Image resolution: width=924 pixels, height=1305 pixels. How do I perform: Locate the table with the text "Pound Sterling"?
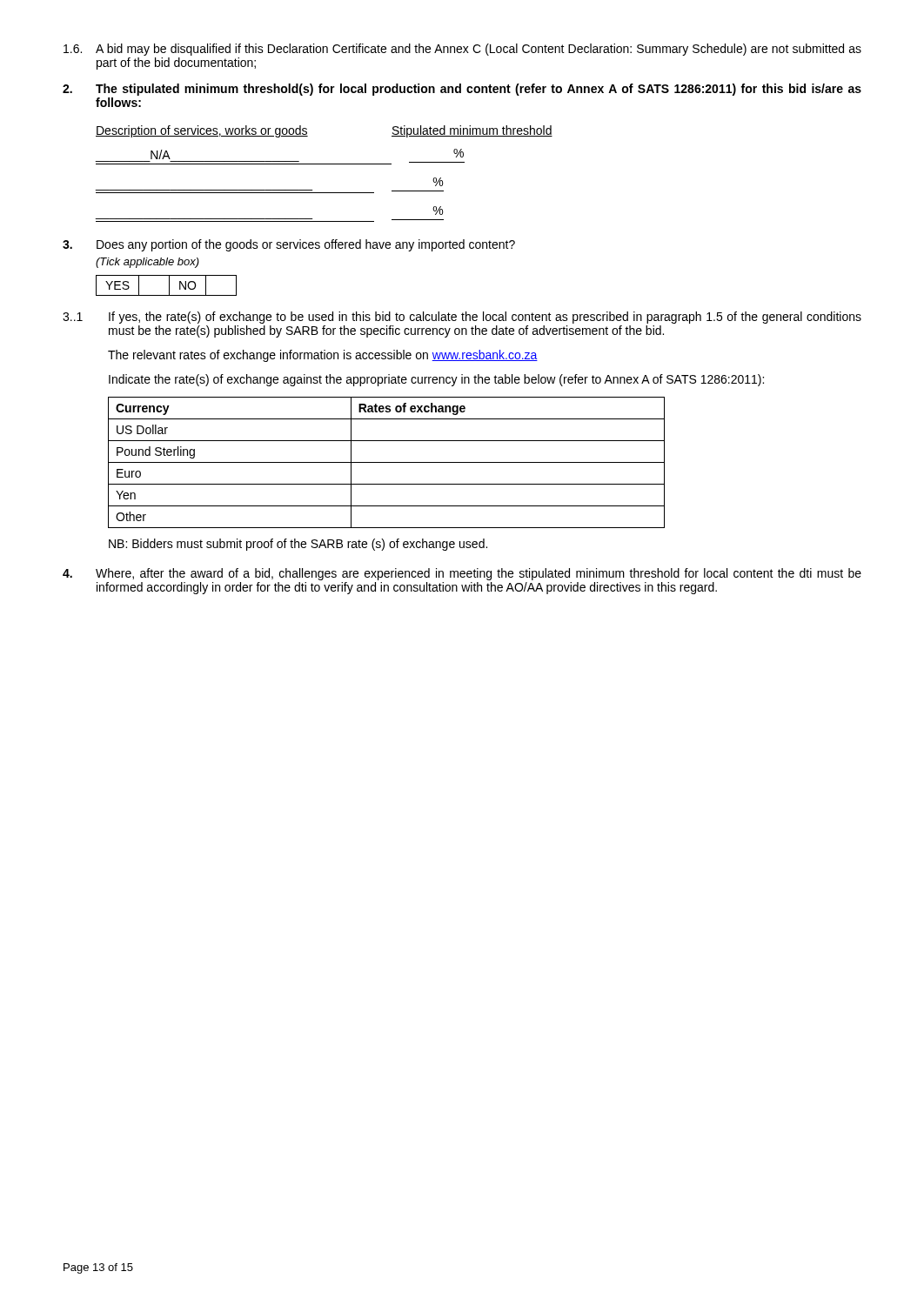pyautogui.click(x=462, y=462)
